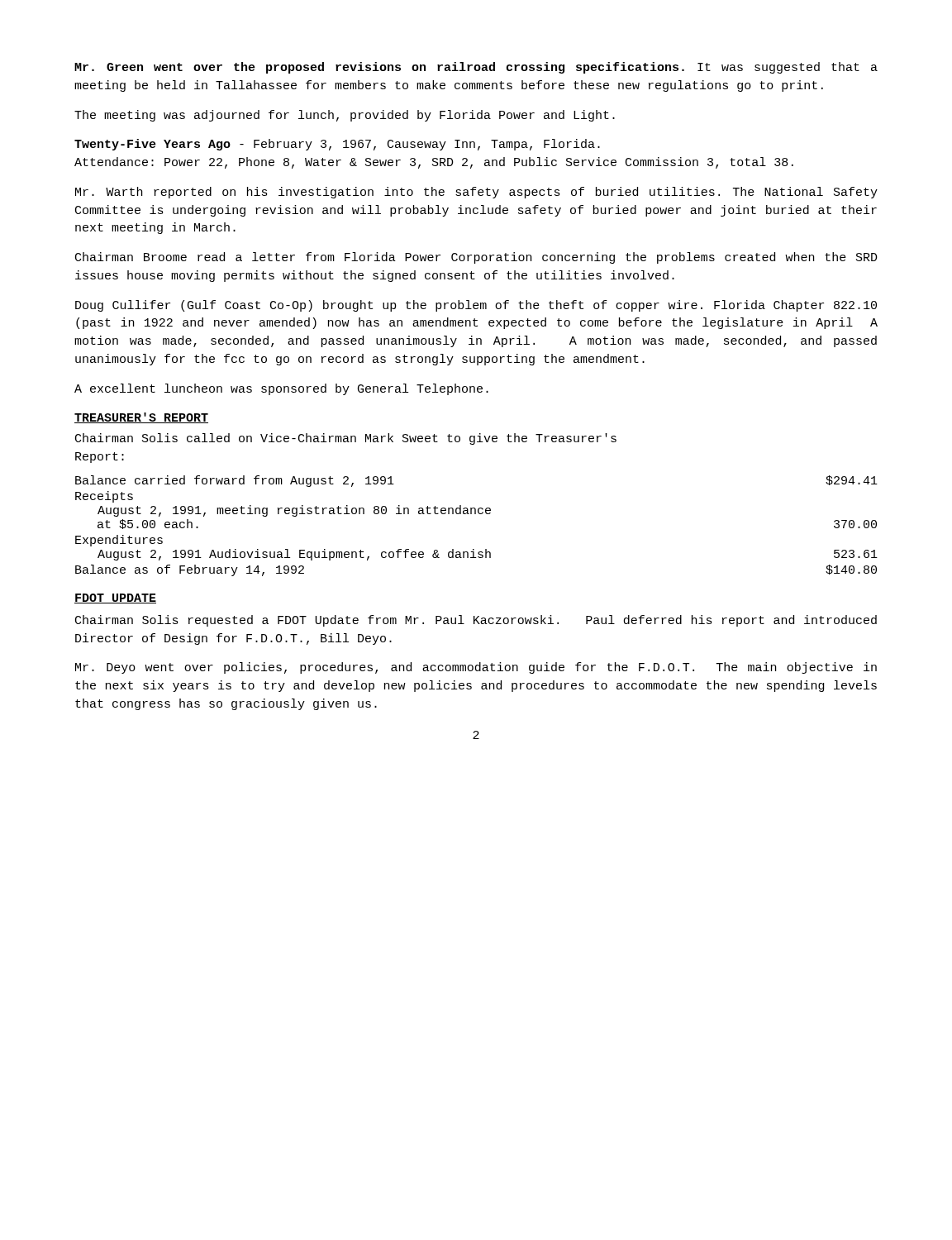This screenshot has height=1240, width=952.
Task: Locate the text starting "Doug Cullifer (Gulf Coast Co-Op)"
Action: [x=476, y=333]
